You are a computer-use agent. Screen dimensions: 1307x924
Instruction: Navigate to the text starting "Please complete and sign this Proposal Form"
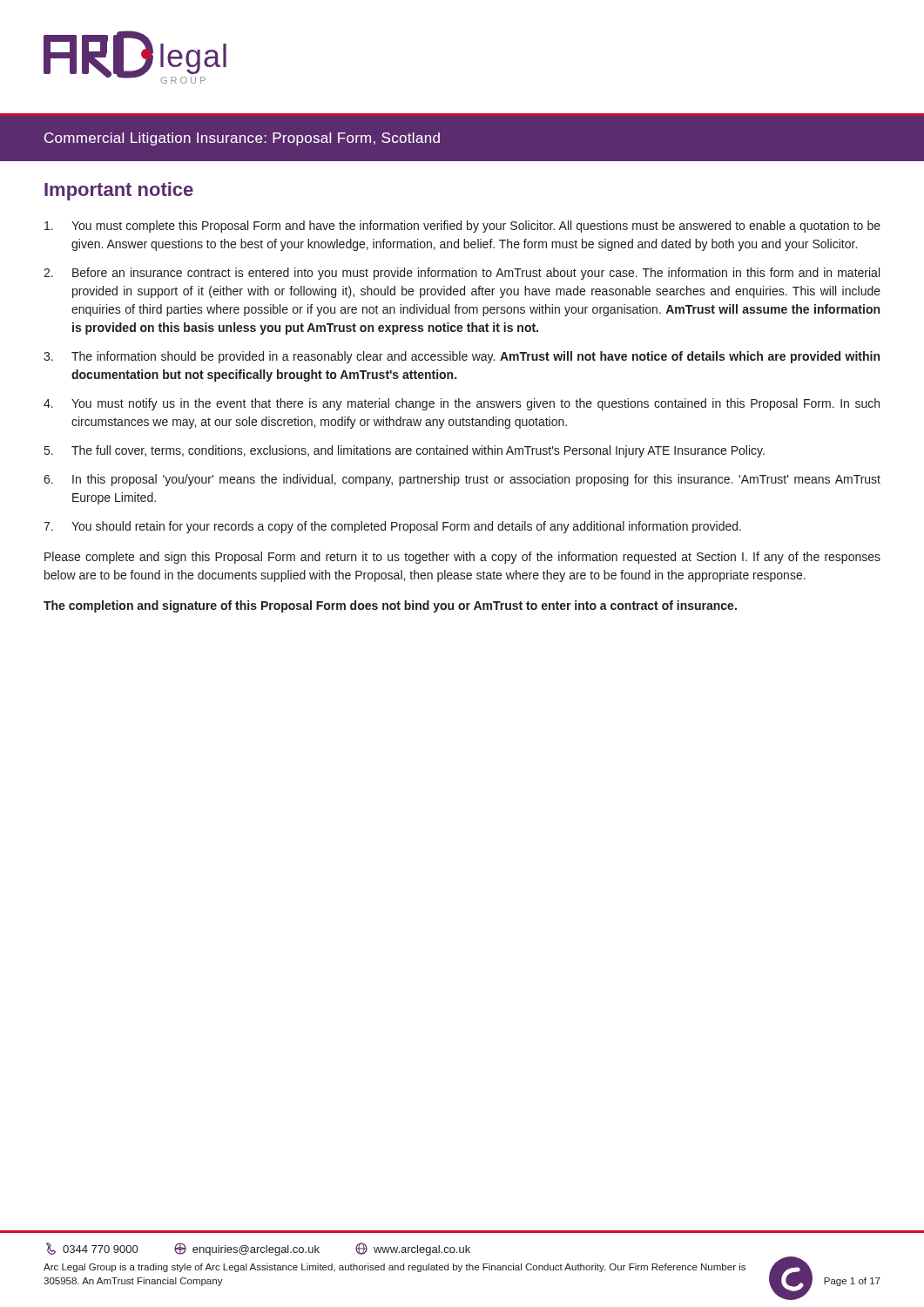462,566
